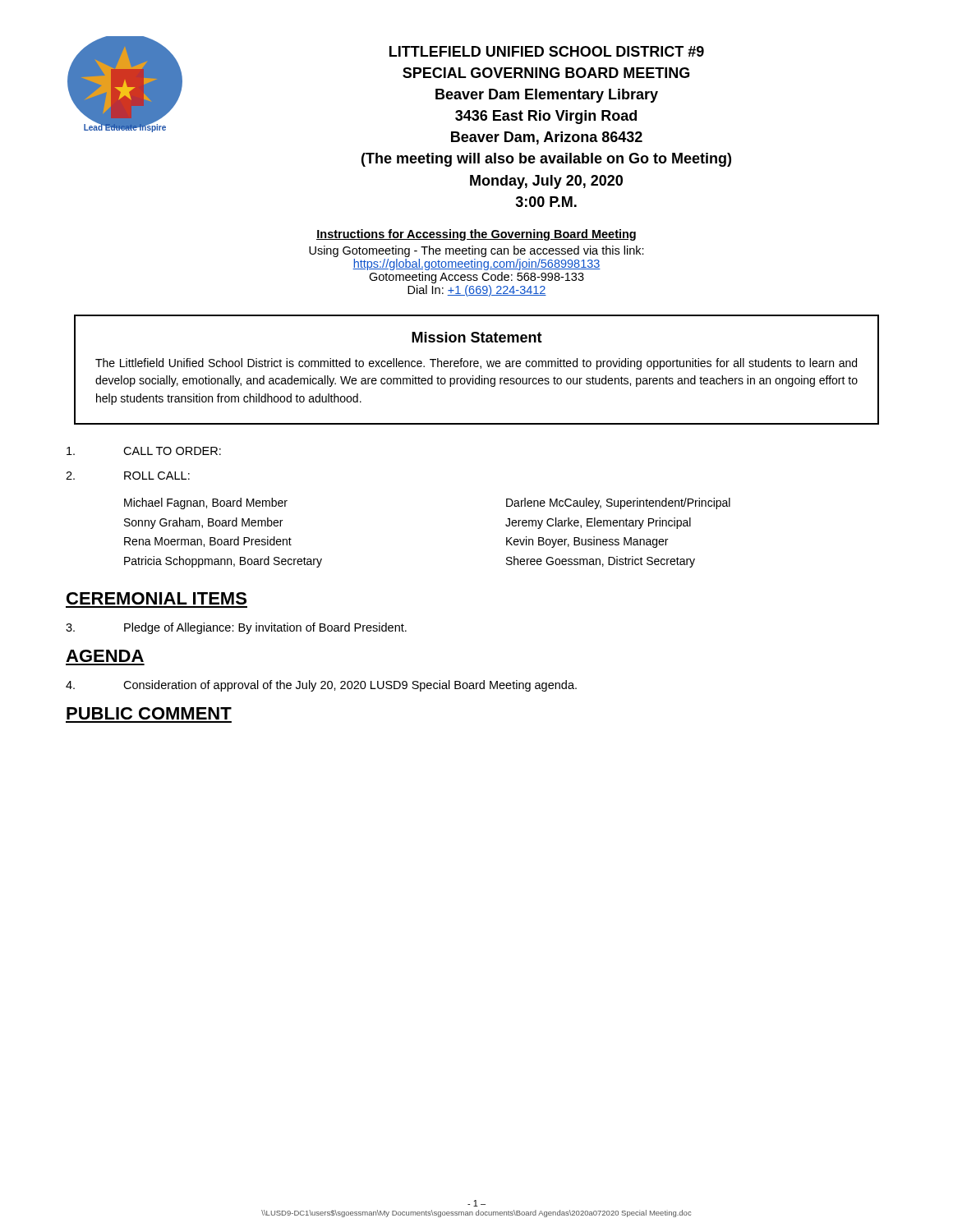Navigate to the text starting "3. Pledge of Allegiance: By"
This screenshot has width=953, height=1232.
(x=236, y=628)
